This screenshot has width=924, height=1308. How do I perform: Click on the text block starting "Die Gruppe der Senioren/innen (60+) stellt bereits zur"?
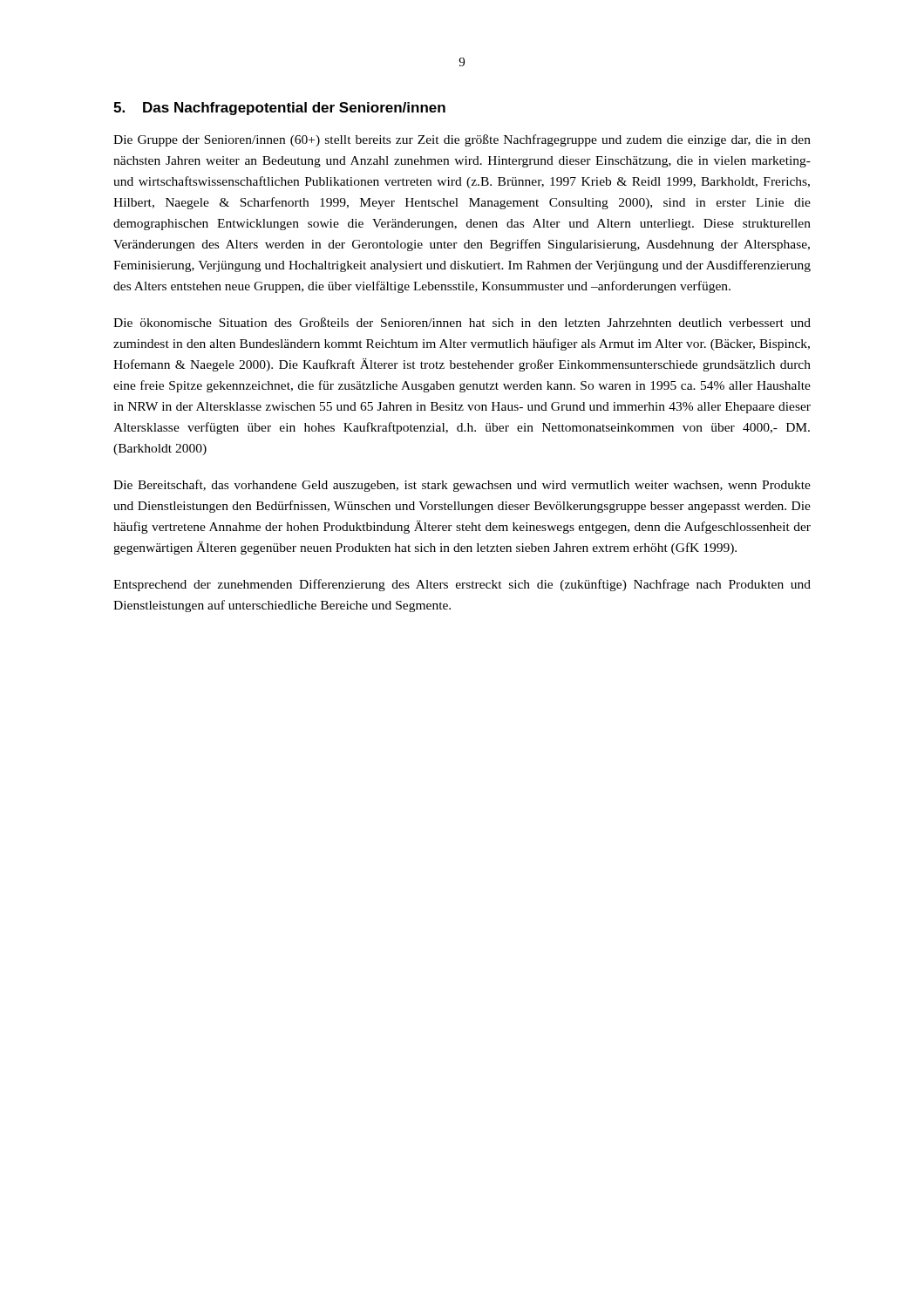click(462, 212)
